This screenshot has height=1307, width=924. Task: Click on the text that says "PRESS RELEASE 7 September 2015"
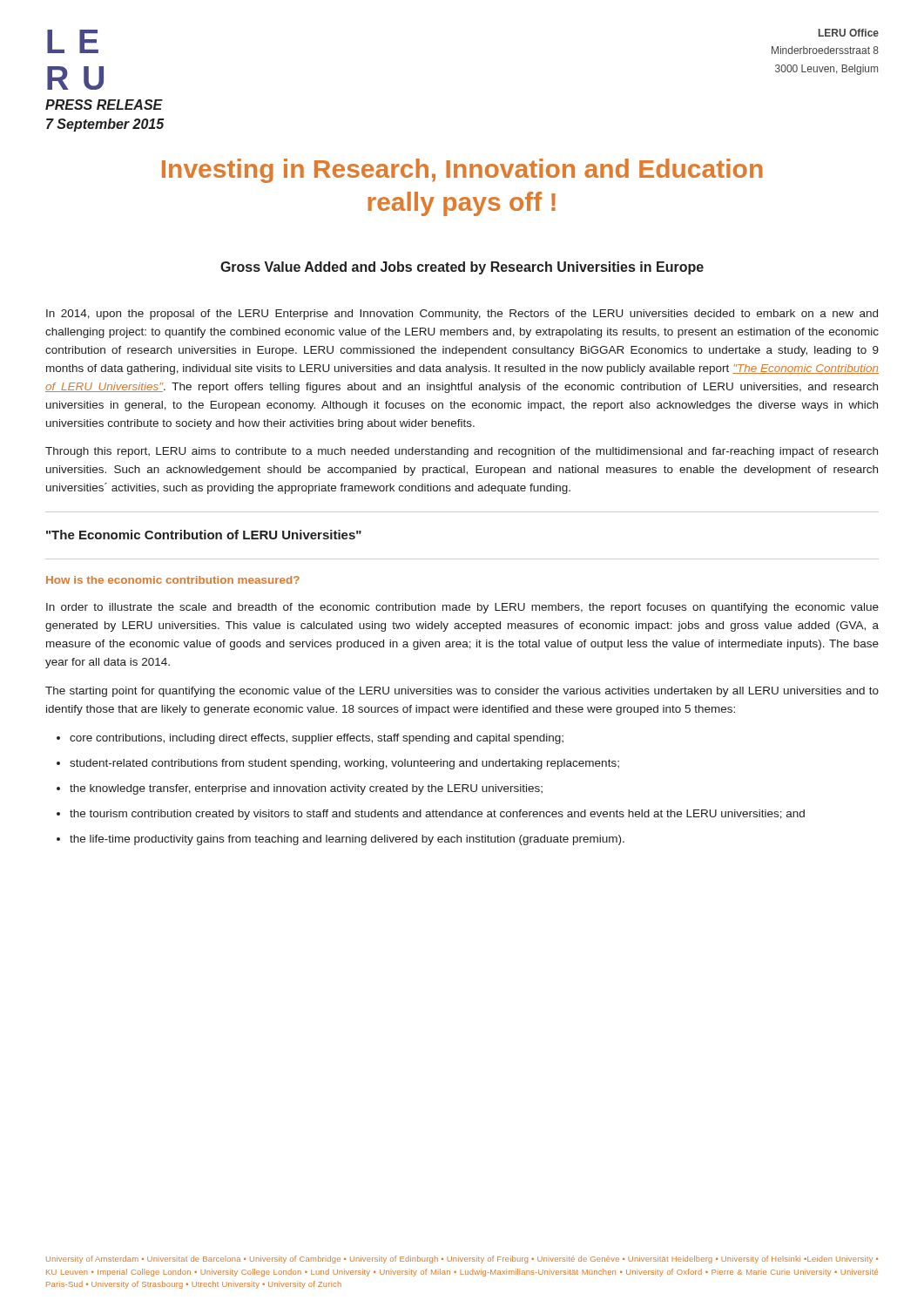coord(105,115)
